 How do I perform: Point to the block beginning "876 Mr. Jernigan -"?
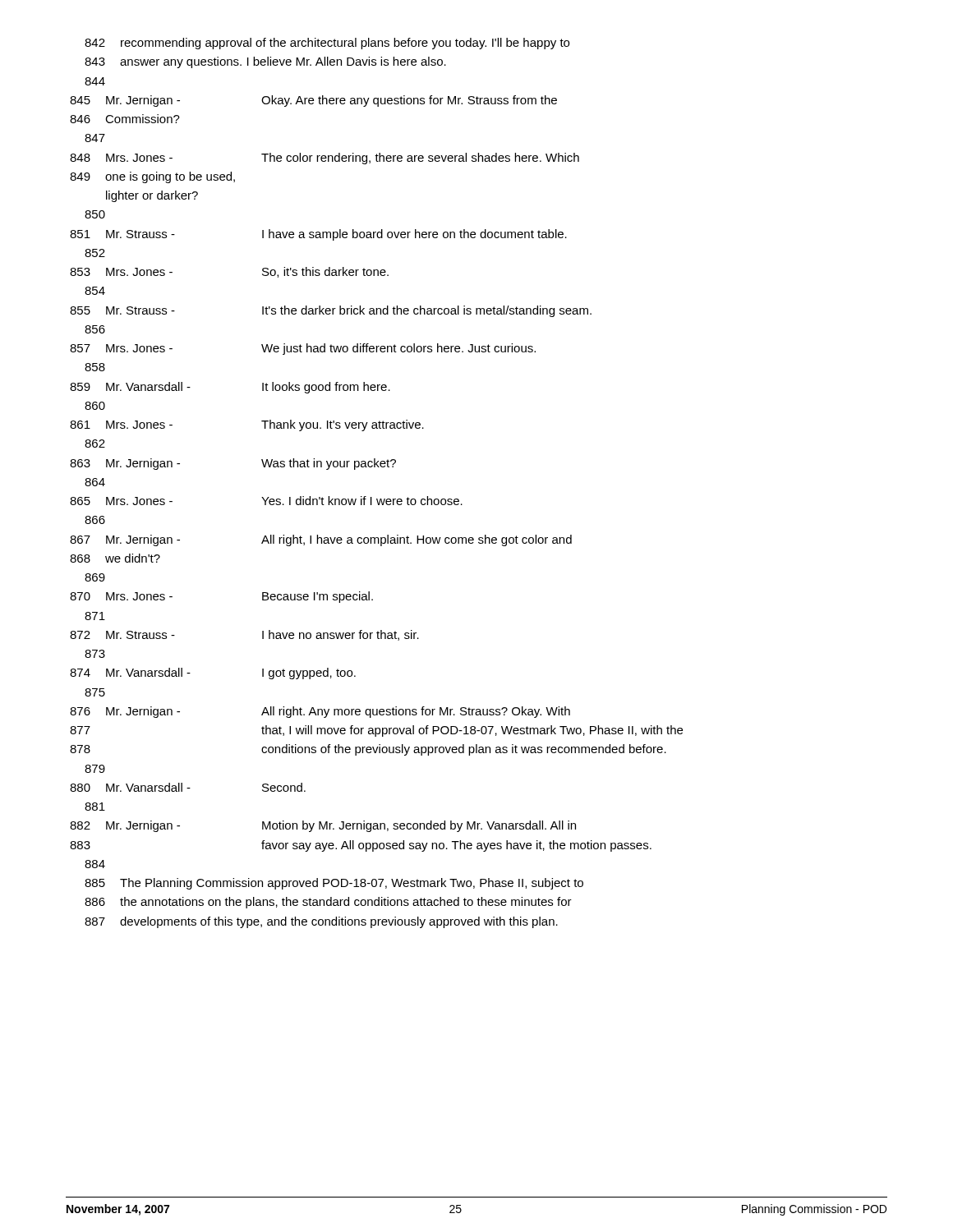[476, 730]
